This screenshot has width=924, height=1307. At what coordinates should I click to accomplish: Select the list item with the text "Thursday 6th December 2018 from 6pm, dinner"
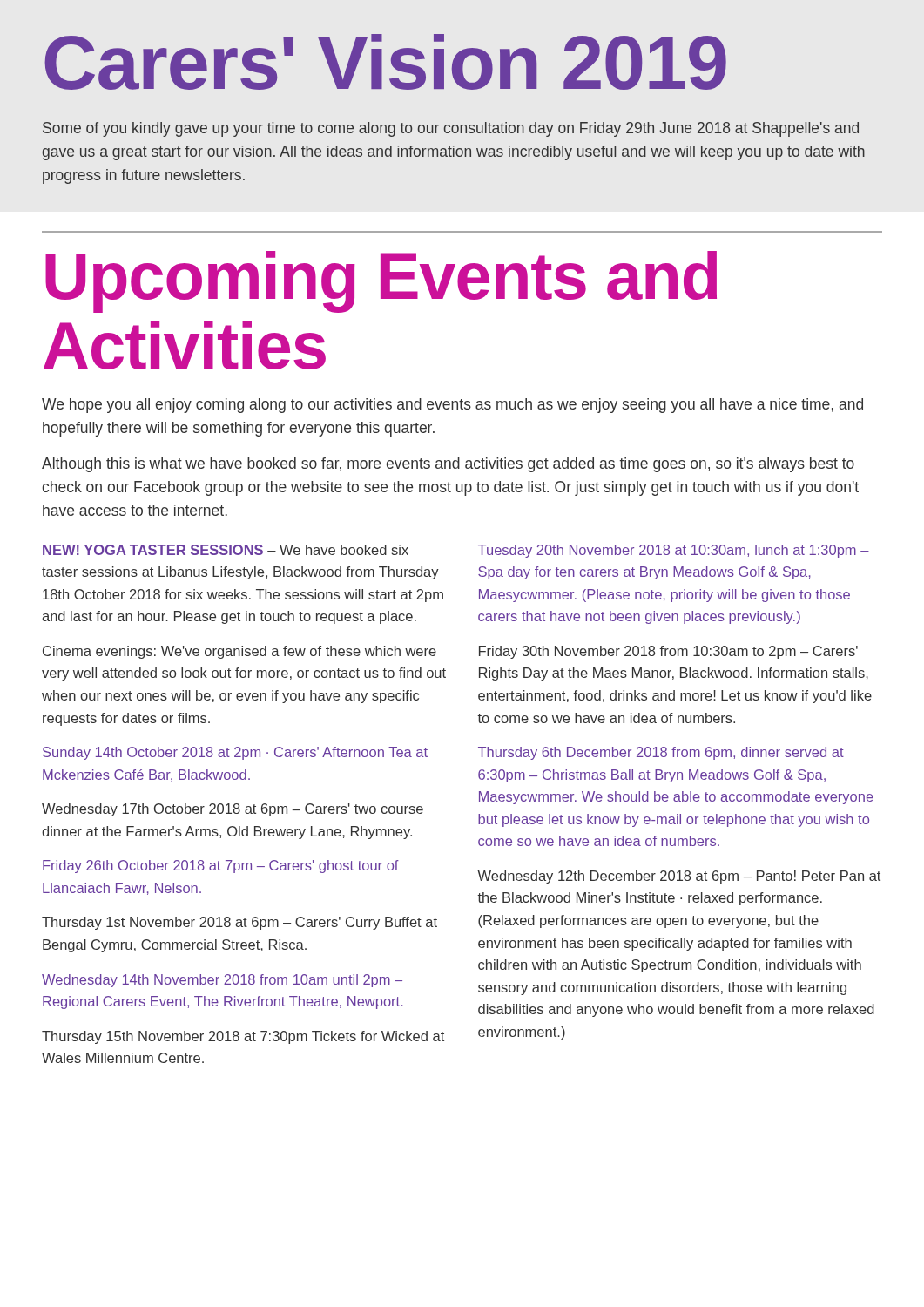676,797
